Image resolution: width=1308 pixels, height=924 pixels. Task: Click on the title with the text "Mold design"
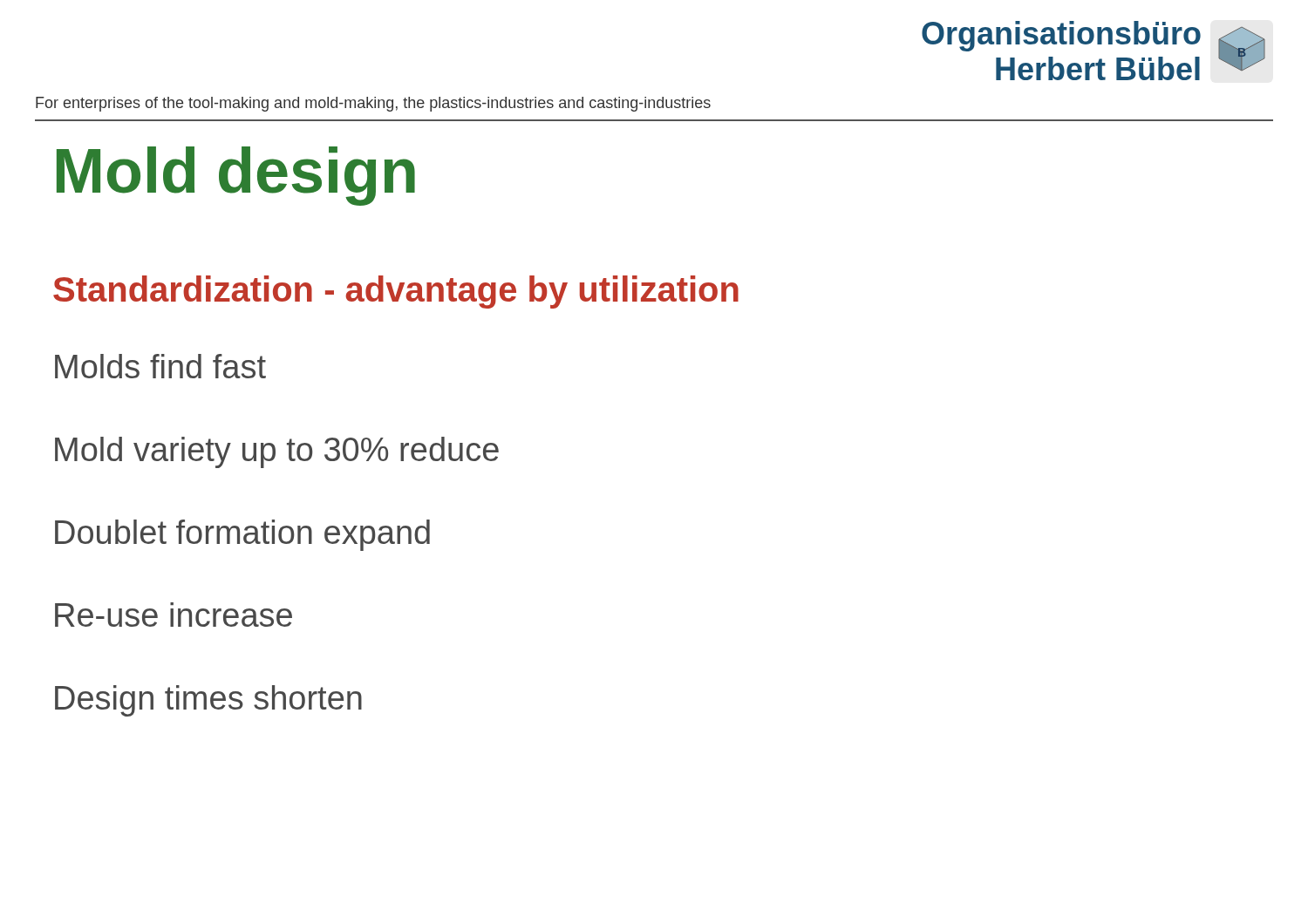click(x=235, y=171)
